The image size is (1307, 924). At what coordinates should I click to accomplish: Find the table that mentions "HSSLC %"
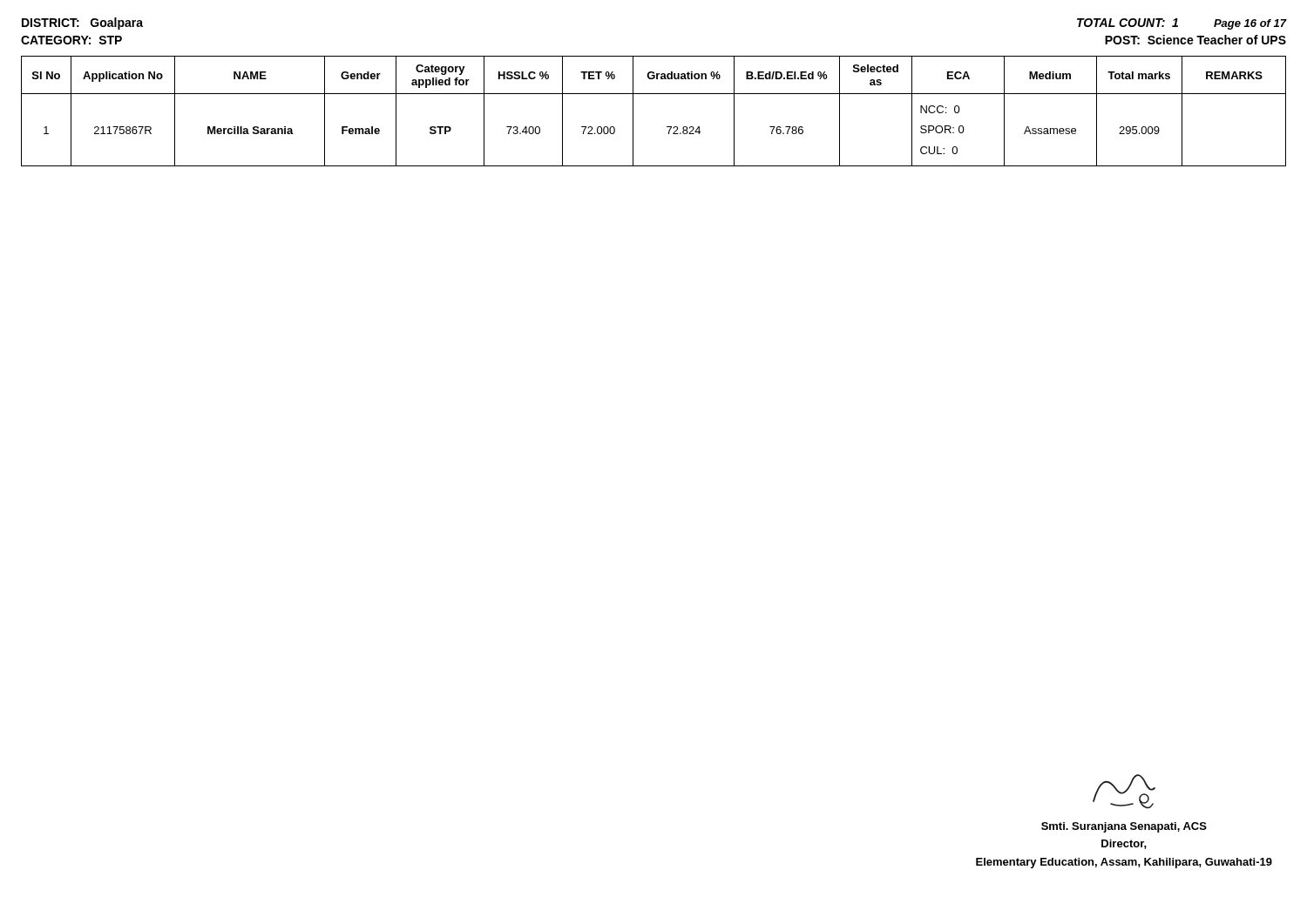(x=654, y=111)
